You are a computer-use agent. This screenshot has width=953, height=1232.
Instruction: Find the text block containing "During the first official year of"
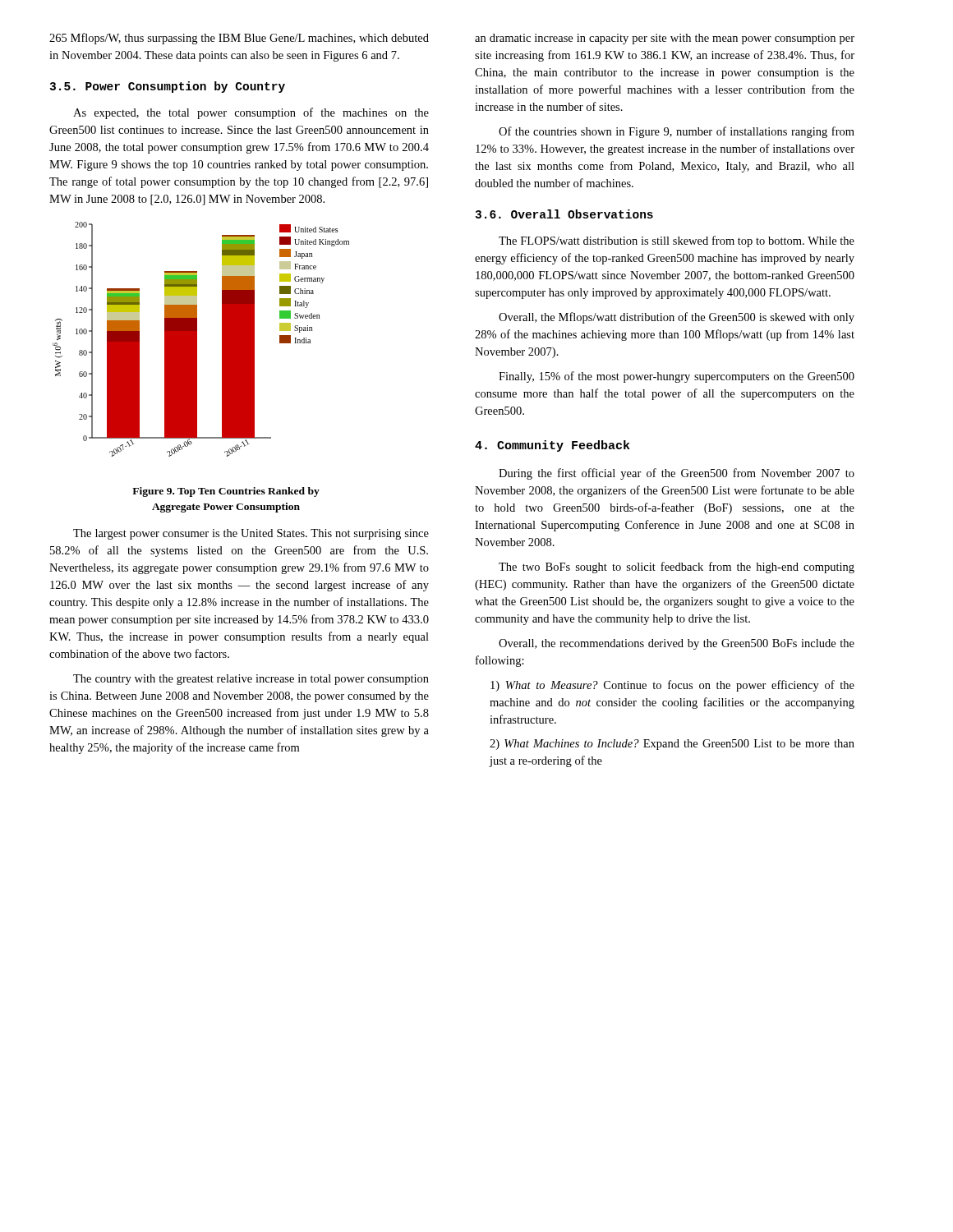(x=665, y=508)
